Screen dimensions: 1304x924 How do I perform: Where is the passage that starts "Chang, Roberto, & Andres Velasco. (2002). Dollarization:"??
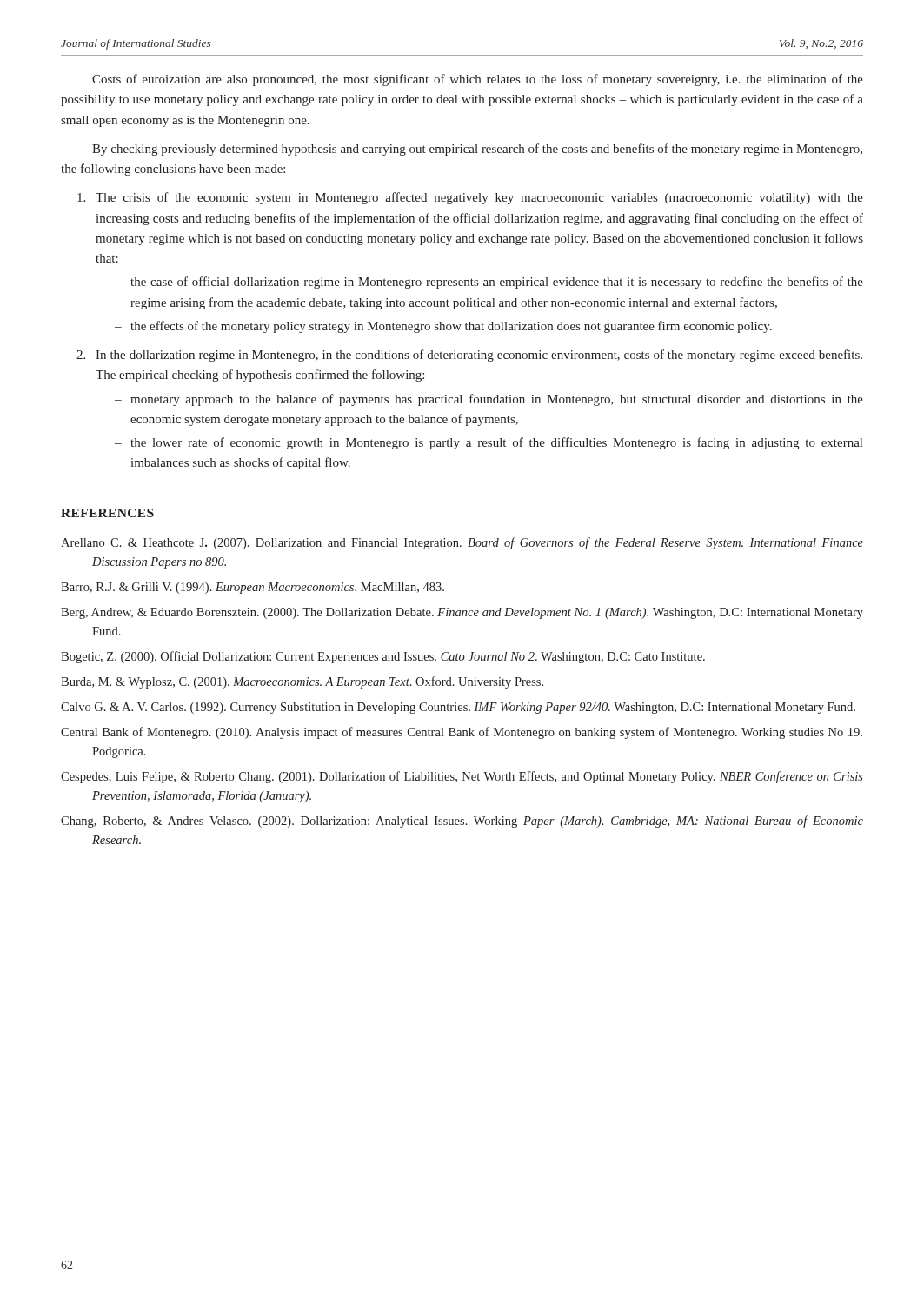tap(462, 830)
